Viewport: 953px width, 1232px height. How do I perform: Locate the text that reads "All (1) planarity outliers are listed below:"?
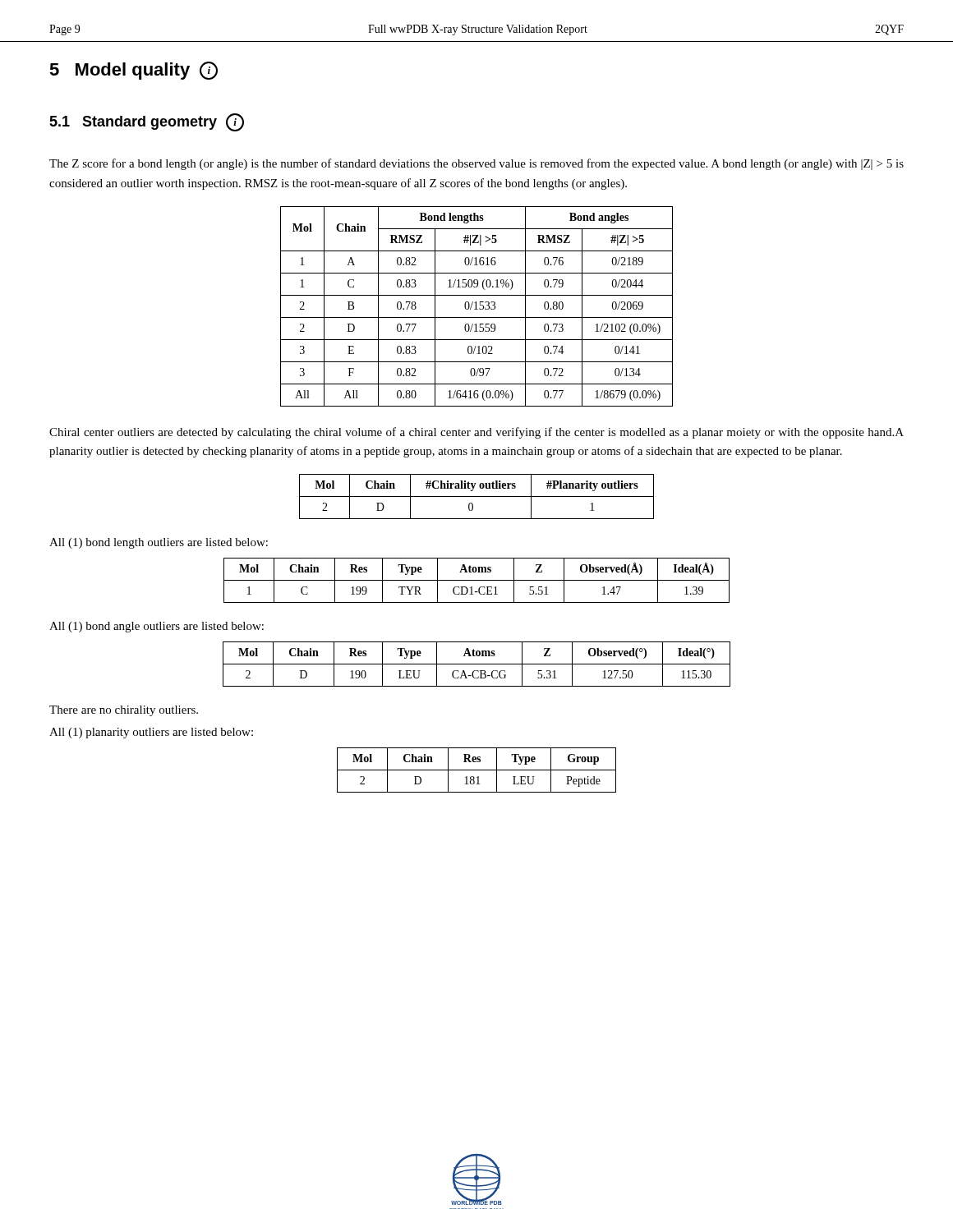tap(151, 733)
